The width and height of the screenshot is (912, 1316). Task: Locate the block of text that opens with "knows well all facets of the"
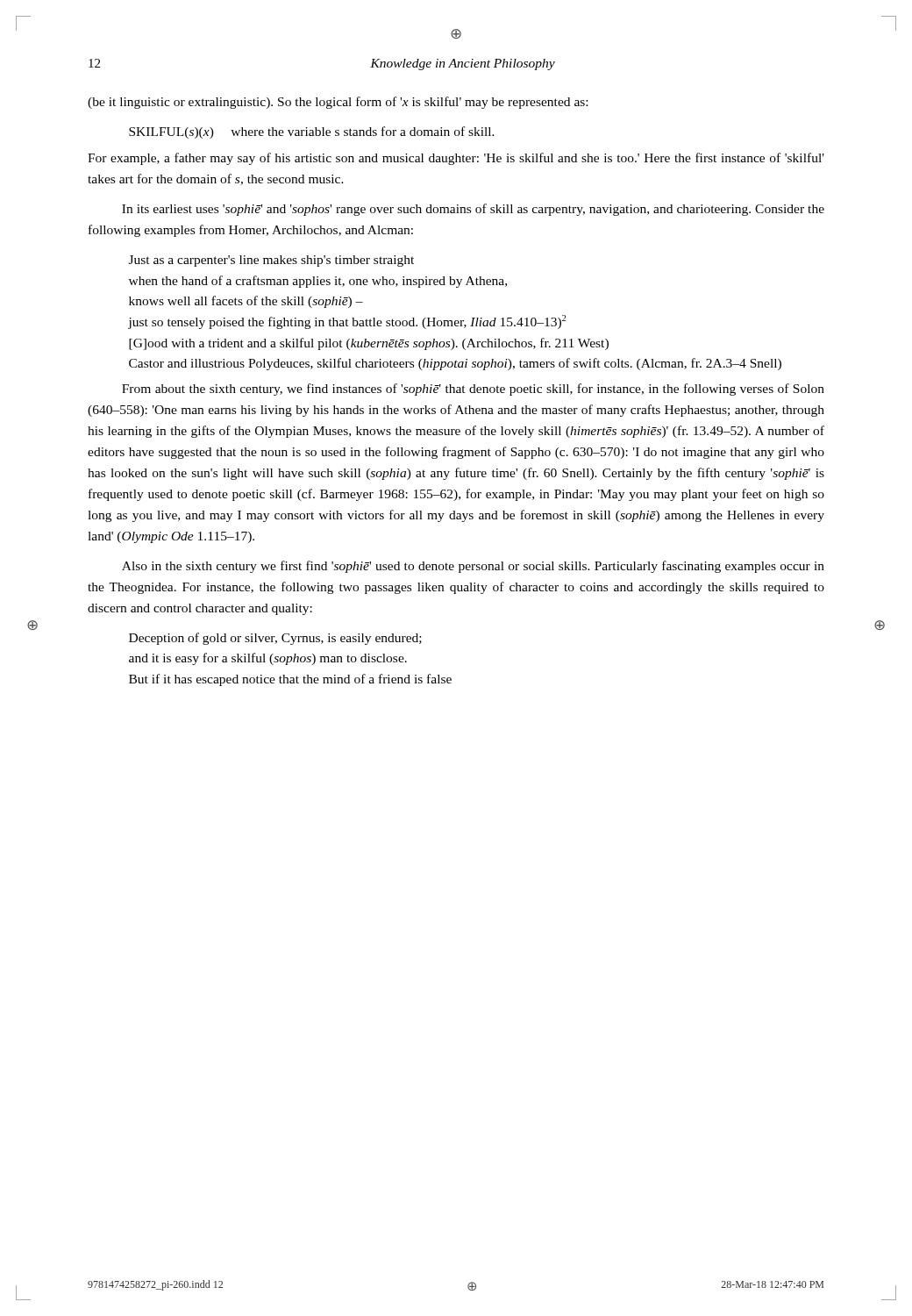tap(246, 302)
